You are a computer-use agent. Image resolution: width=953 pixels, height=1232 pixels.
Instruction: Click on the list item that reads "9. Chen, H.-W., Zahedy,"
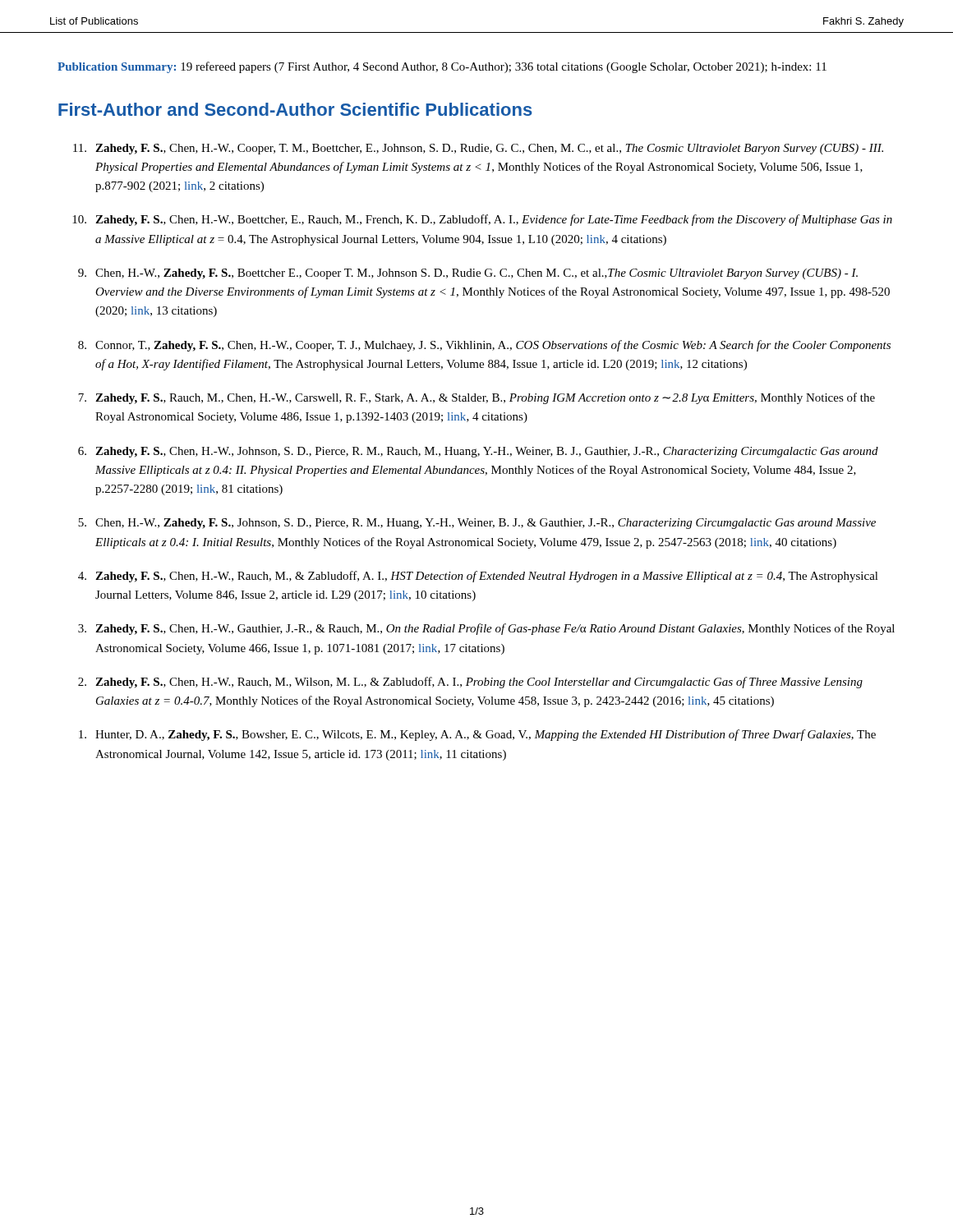pyautogui.click(x=476, y=292)
